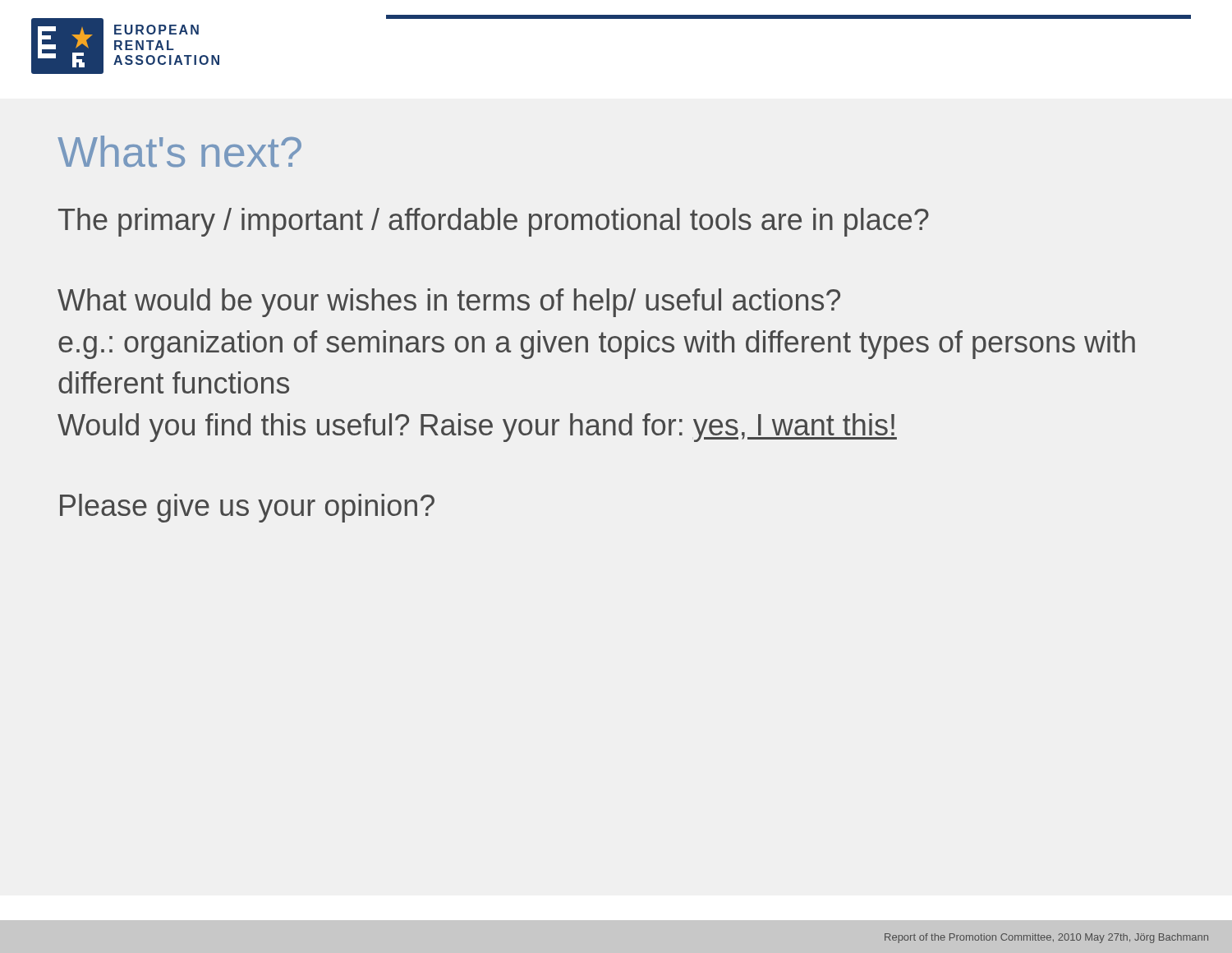The image size is (1232, 953).
Task: Select the text block with the text "The primary / important / affordable"
Action: 494,220
